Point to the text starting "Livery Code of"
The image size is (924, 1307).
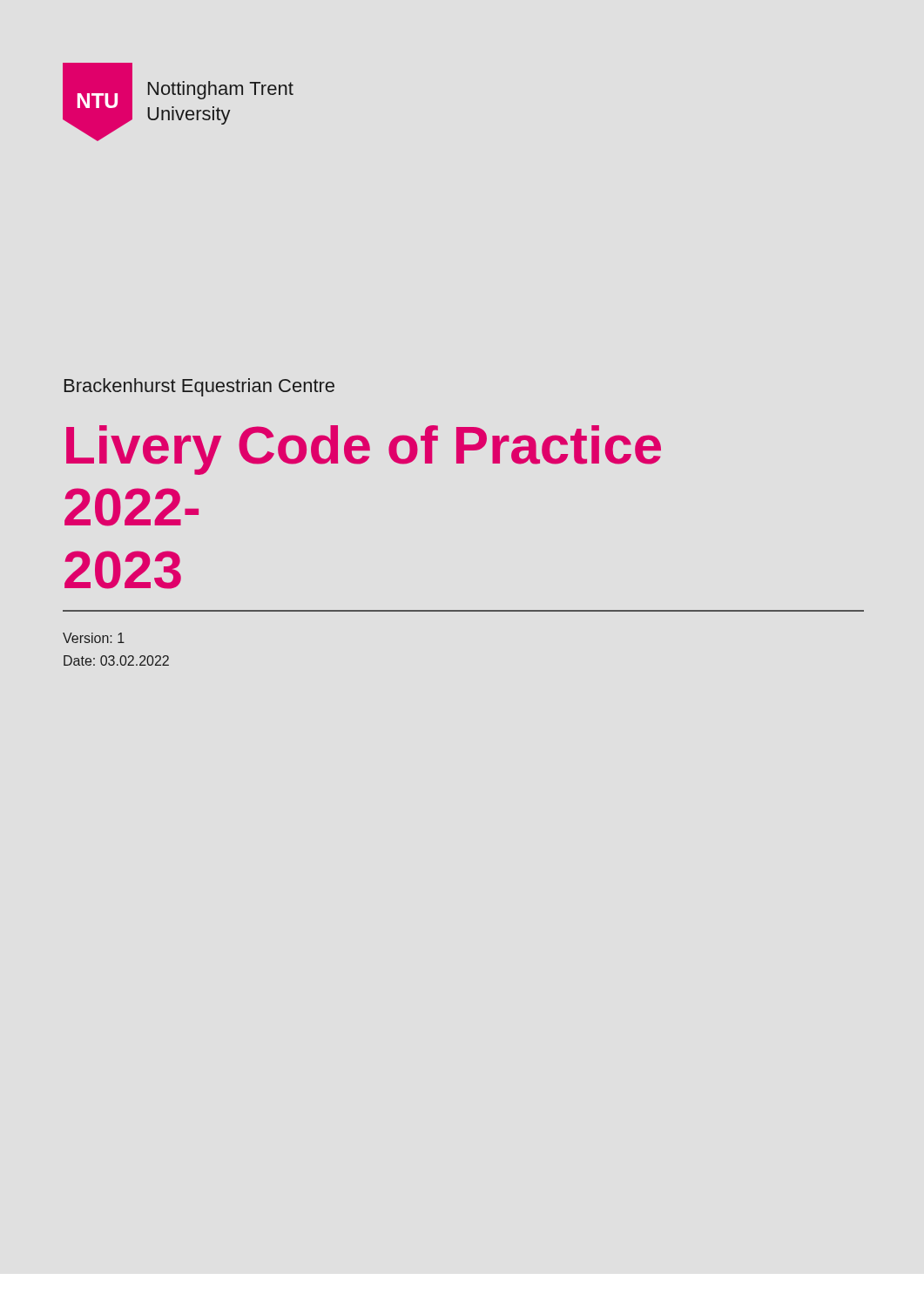(x=364, y=450)
